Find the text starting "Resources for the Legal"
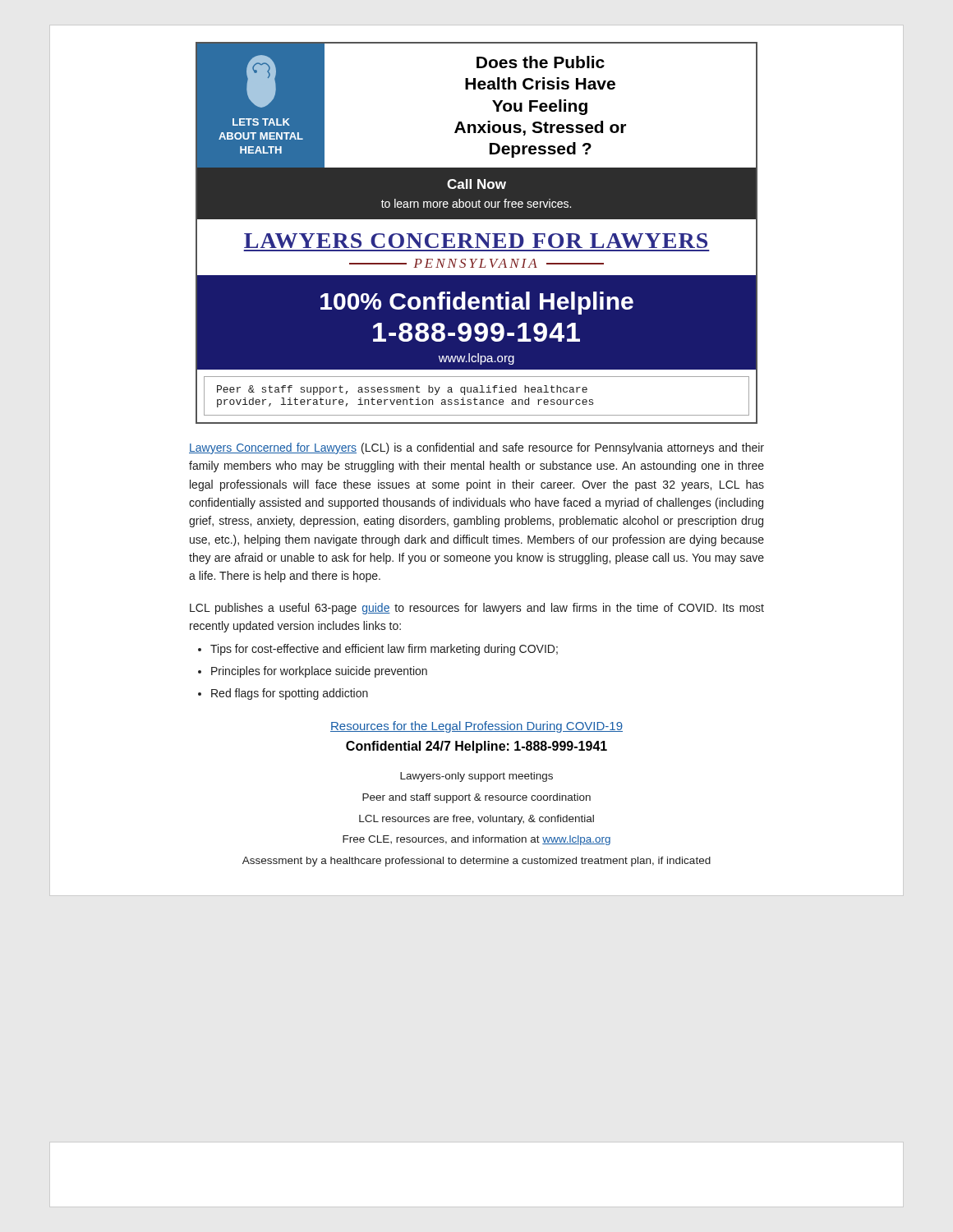The height and width of the screenshot is (1232, 953). pos(476,726)
